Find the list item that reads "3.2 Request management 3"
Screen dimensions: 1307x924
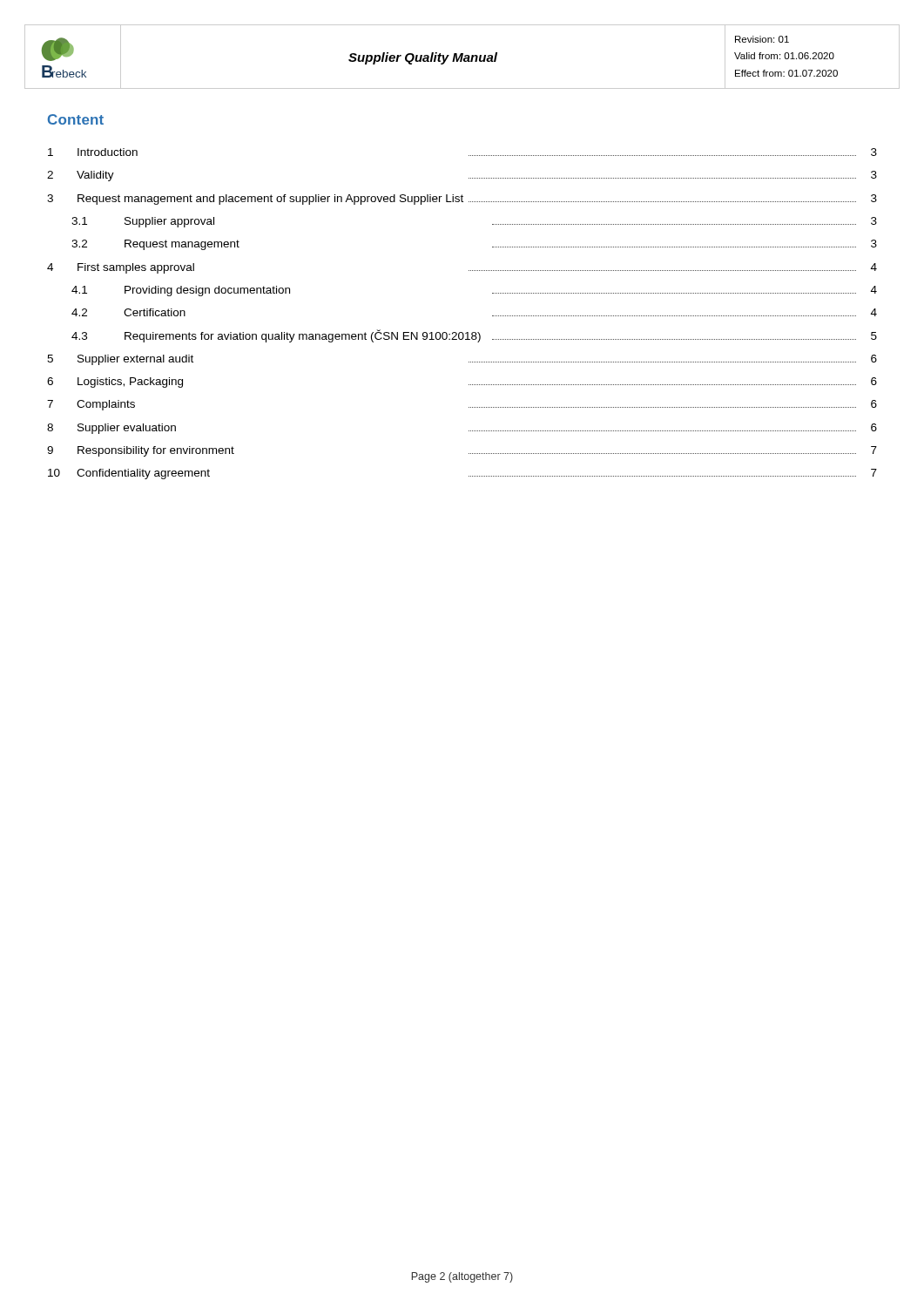(188, 244)
